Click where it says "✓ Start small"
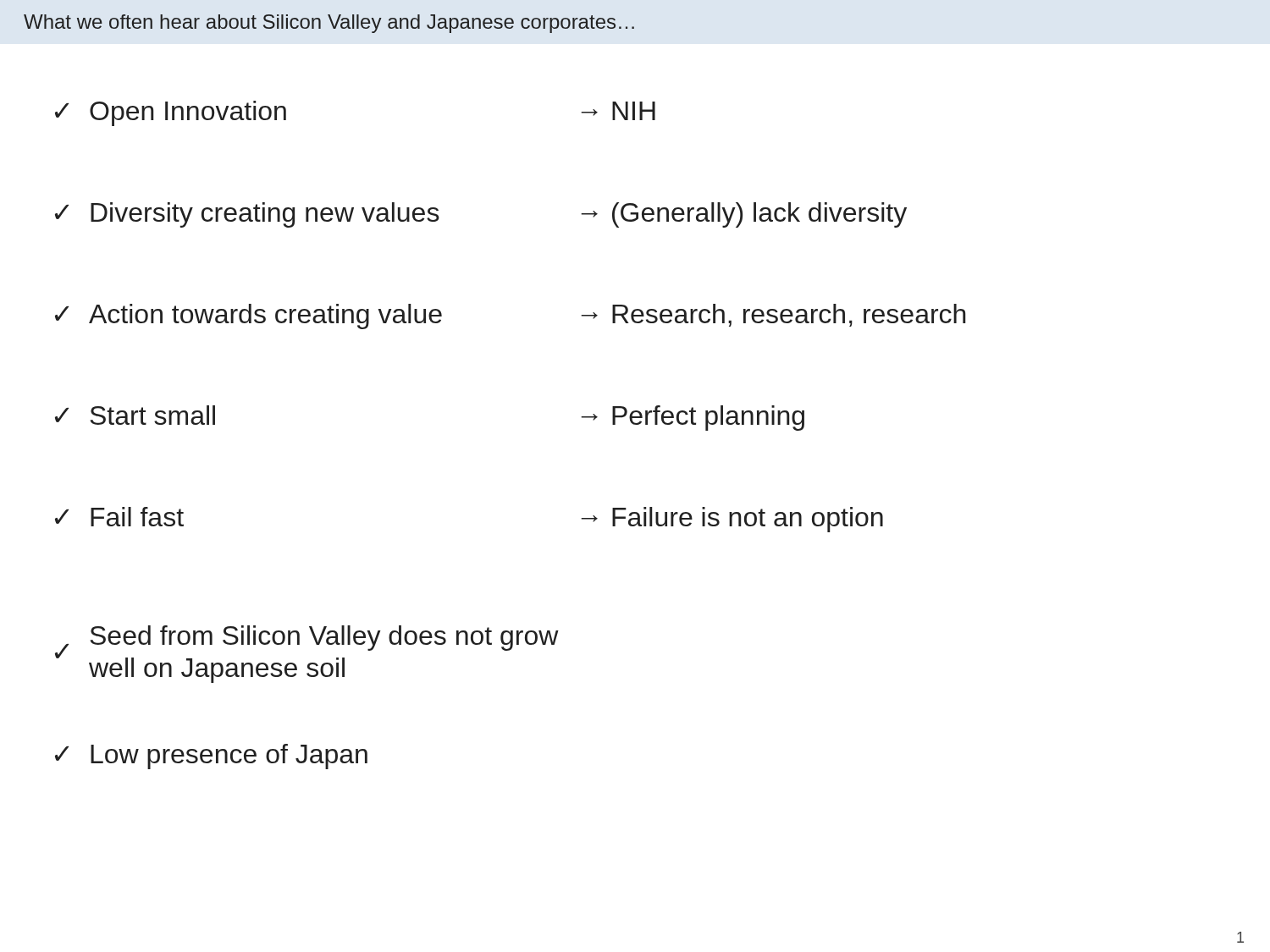The height and width of the screenshot is (952, 1270). point(134,416)
